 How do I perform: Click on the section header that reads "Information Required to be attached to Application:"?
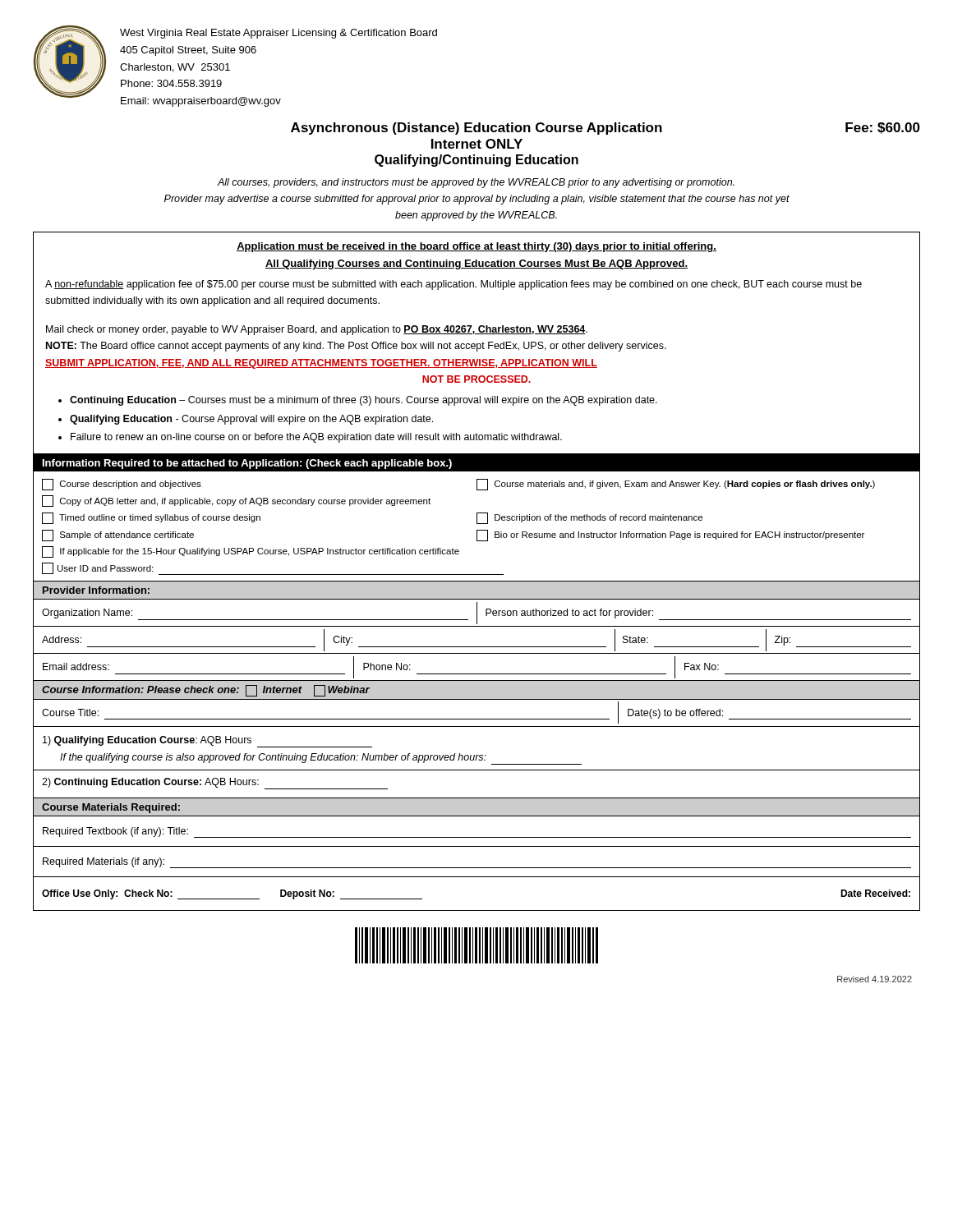click(x=247, y=463)
